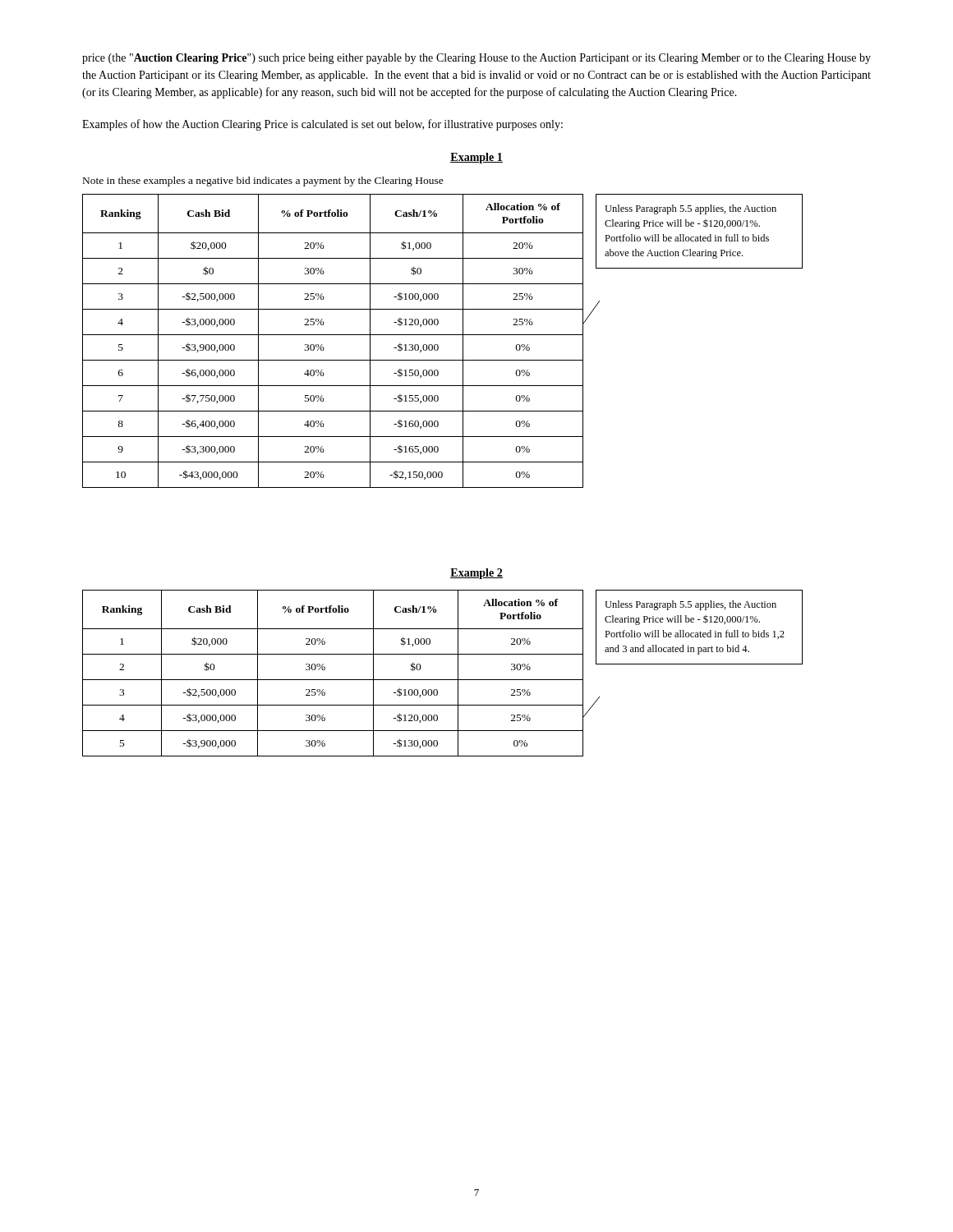Image resolution: width=953 pixels, height=1232 pixels.
Task: Click on the element starting "Examples of how the Auction Clearing"
Action: [x=323, y=124]
